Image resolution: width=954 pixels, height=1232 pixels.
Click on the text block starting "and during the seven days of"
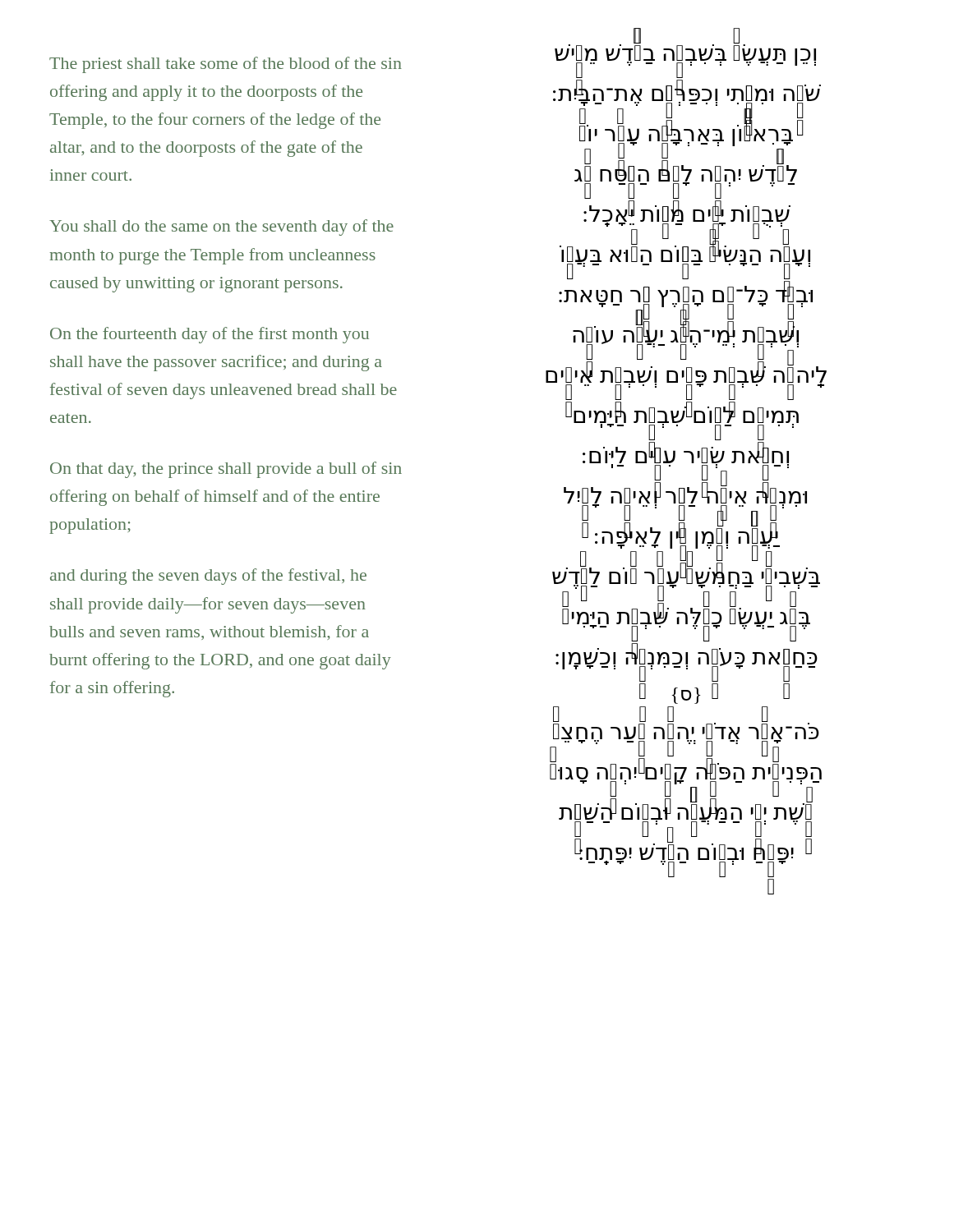coord(220,631)
